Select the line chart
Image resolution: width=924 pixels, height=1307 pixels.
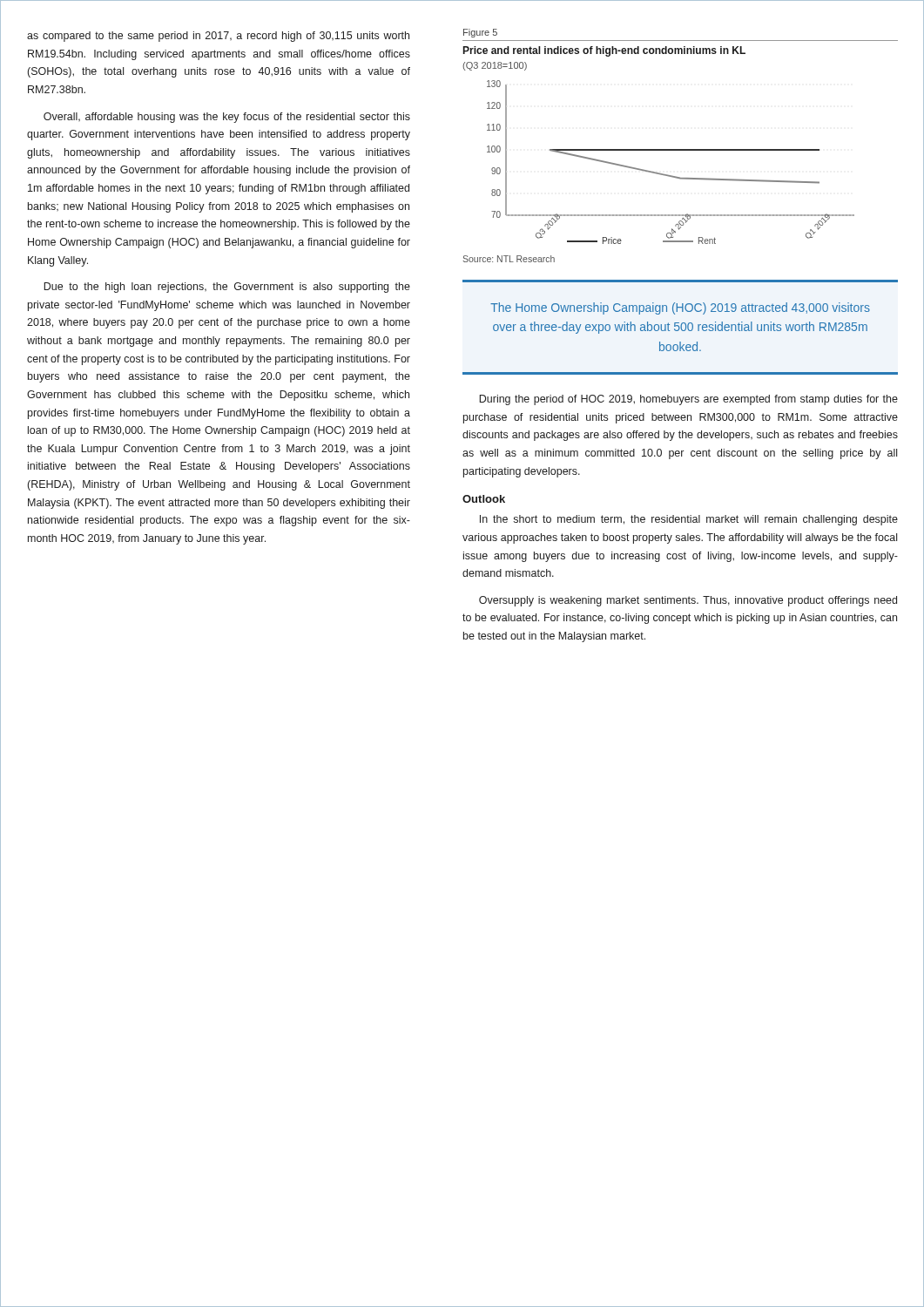680,147
